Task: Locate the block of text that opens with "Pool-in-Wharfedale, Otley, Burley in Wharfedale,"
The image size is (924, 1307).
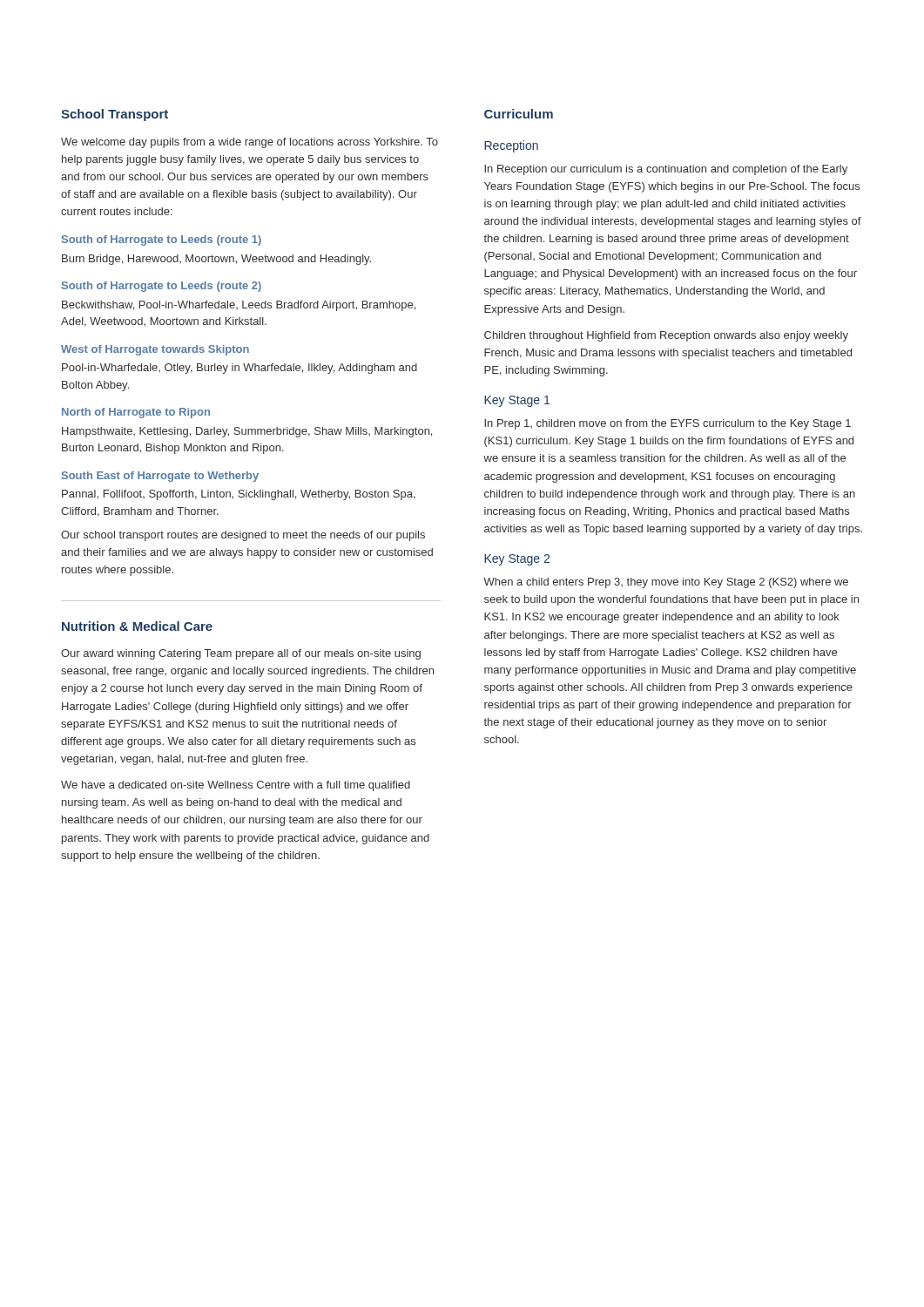Action: click(251, 376)
